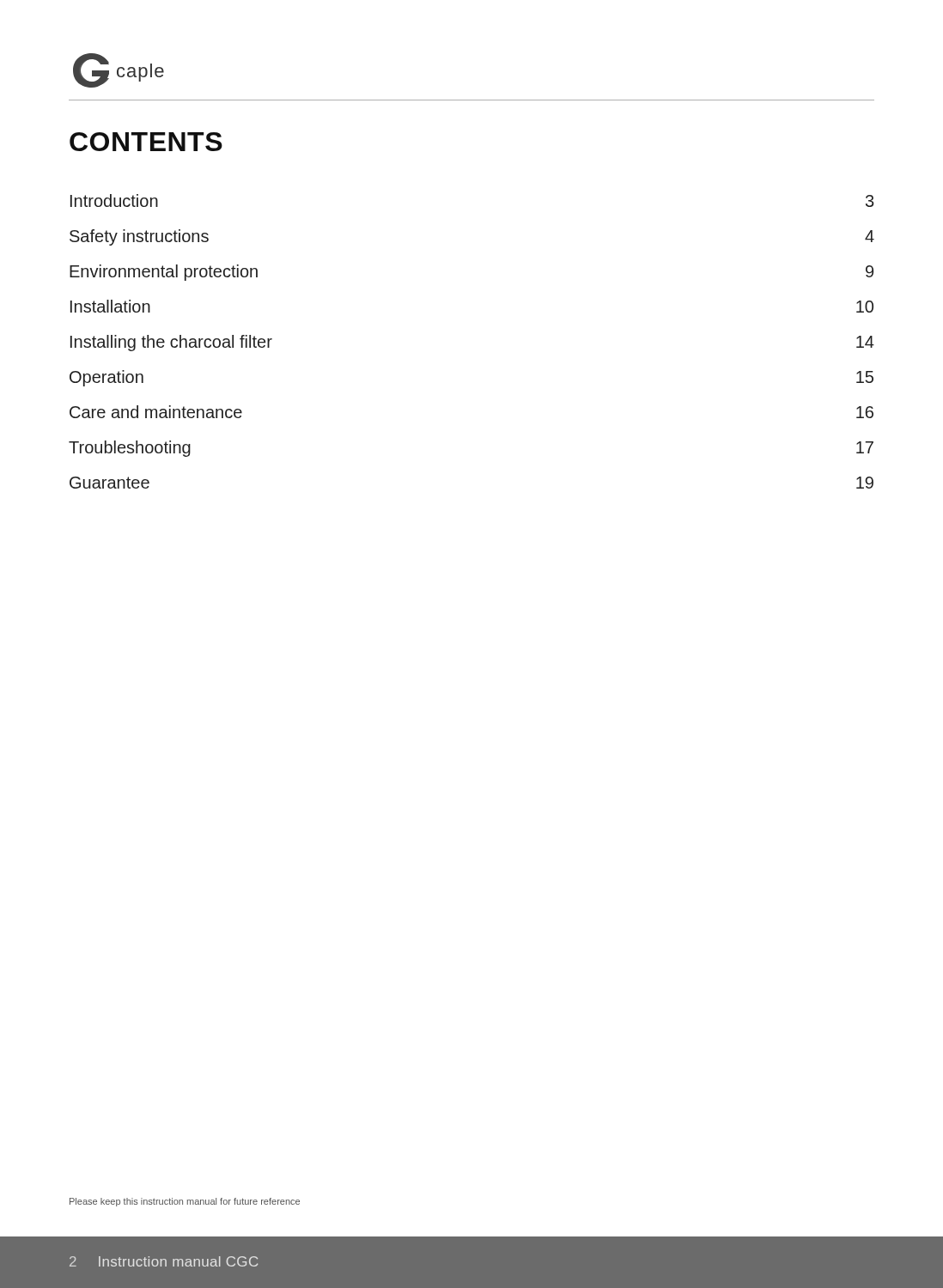943x1288 pixels.
Task: Click where it says "Care and maintenance 16"
Action: pyautogui.click(x=151, y=412)
